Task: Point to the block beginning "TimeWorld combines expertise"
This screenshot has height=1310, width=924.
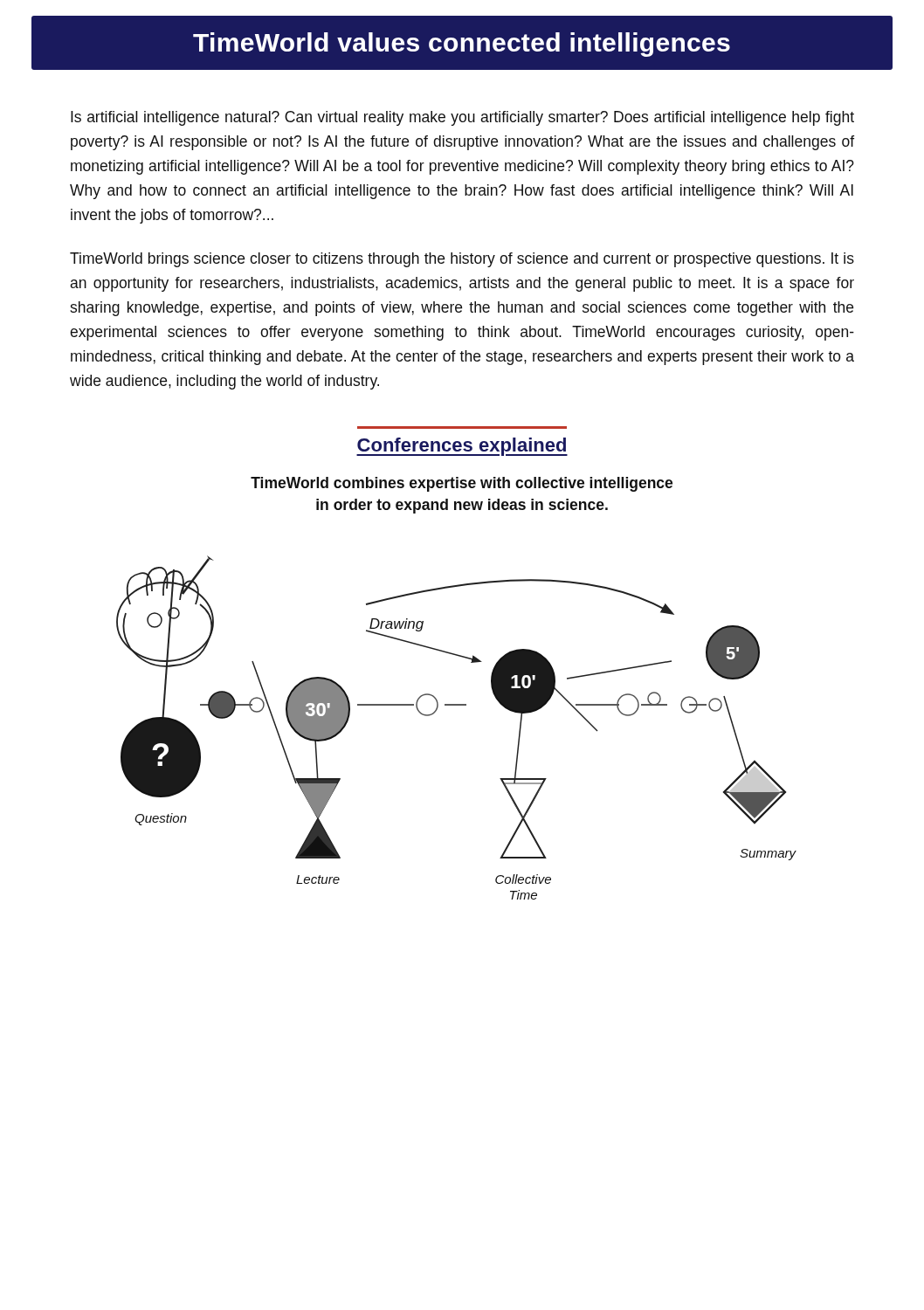Action: click(x=462, y=494)
